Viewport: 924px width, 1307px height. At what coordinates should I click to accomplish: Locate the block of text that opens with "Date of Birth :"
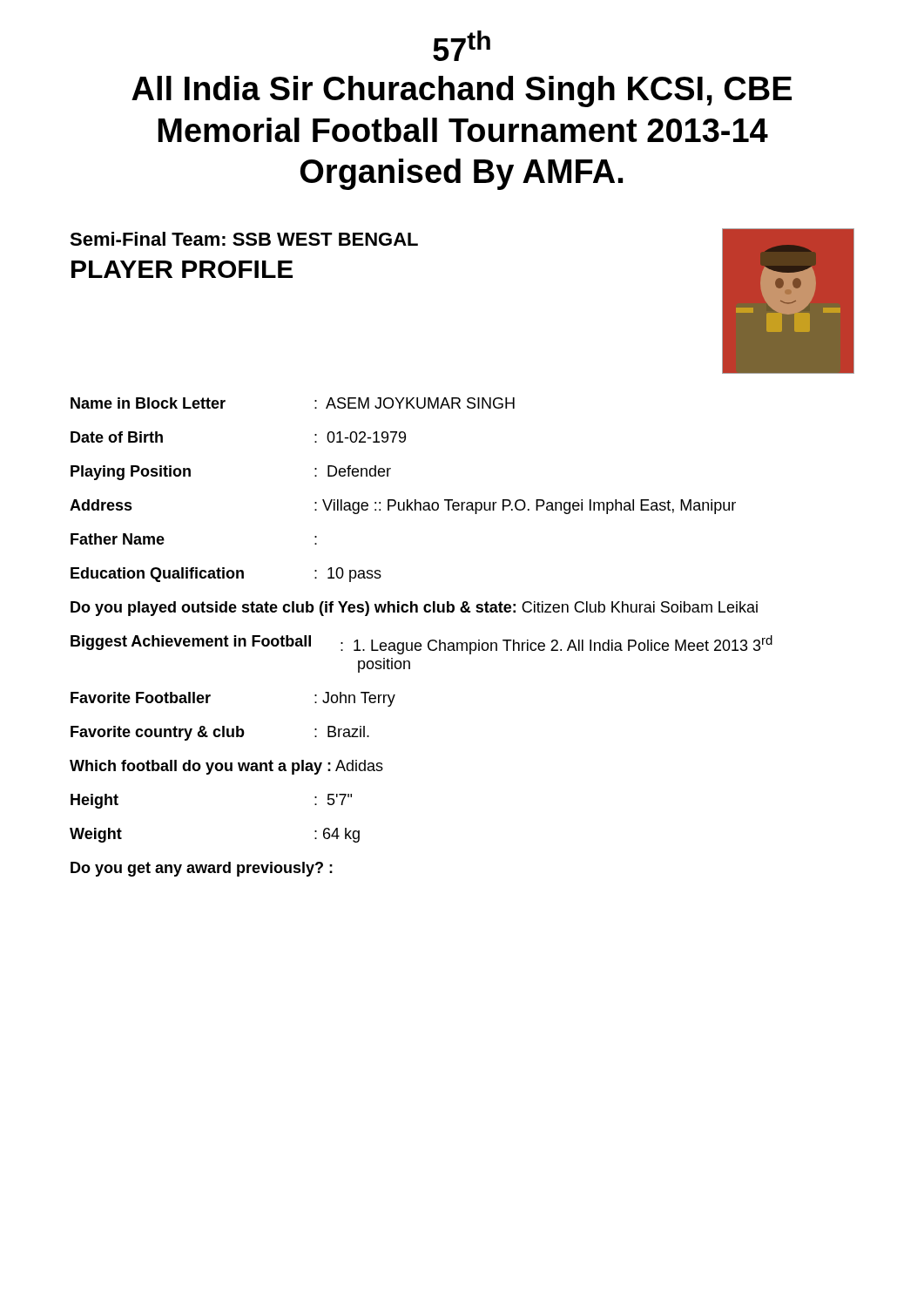pos(115,437)
